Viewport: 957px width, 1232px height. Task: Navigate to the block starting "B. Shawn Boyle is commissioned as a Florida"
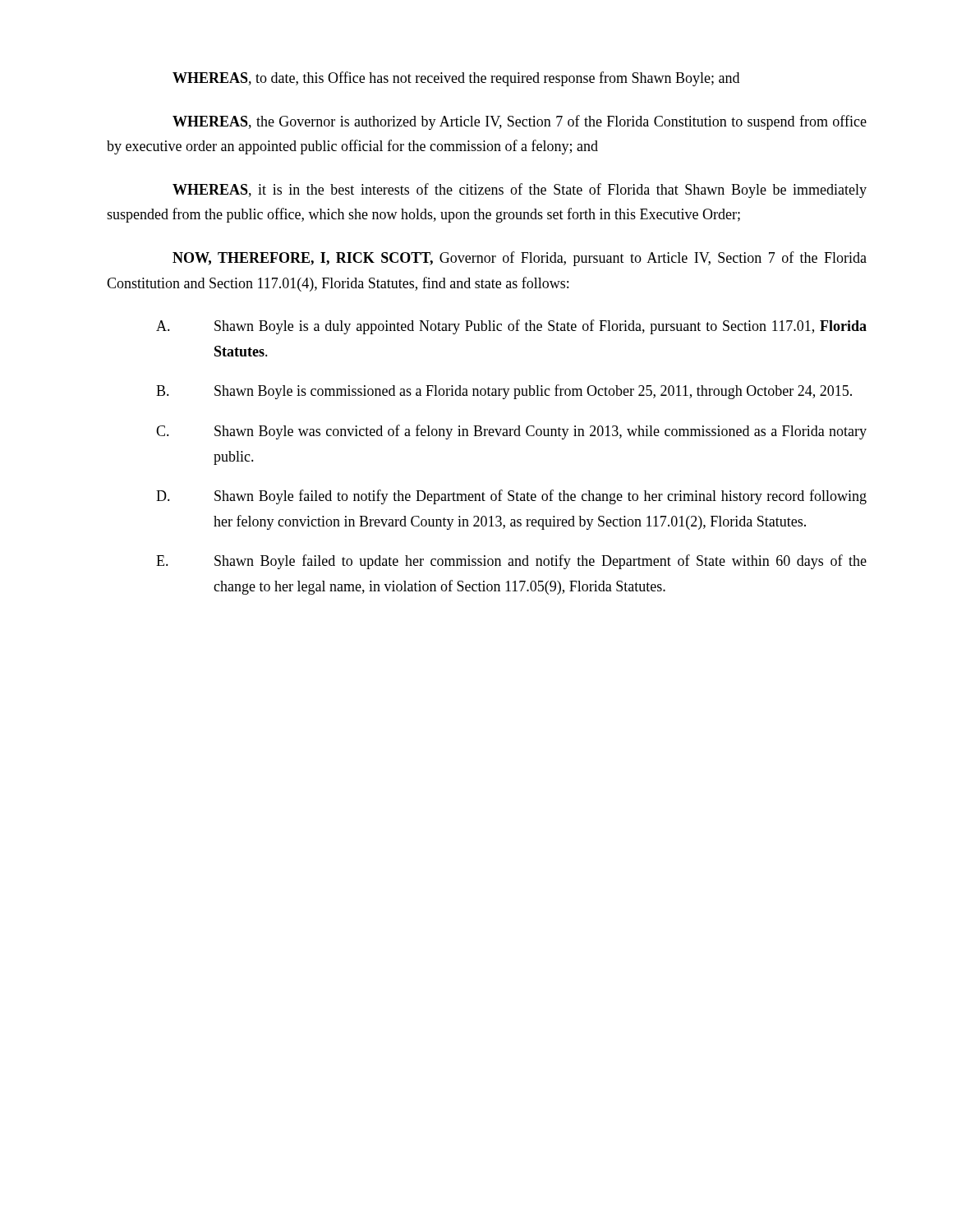[487, 392]
